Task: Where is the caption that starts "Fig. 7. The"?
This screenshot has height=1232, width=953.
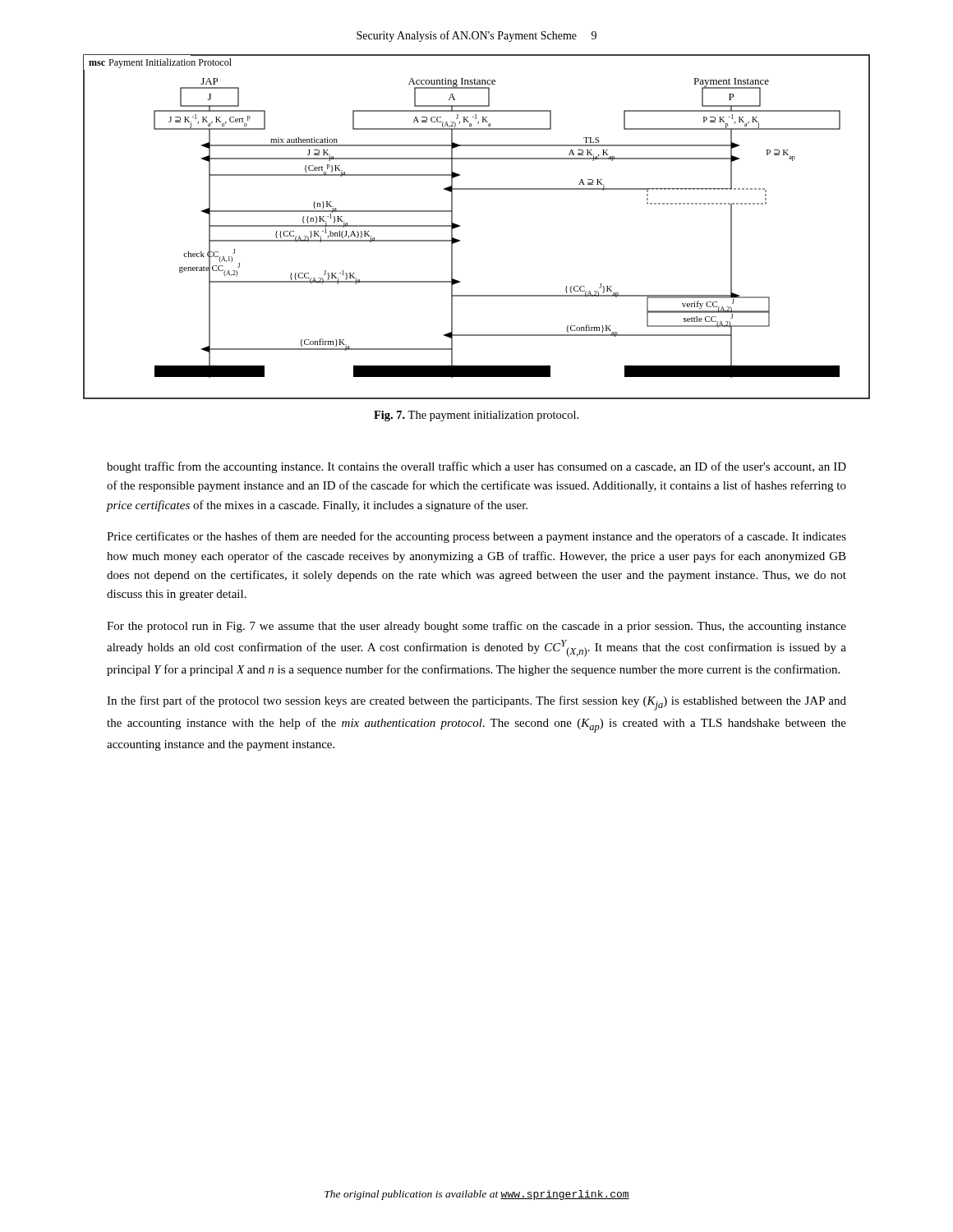Action: pyautogui.click(x=476, y=415)
